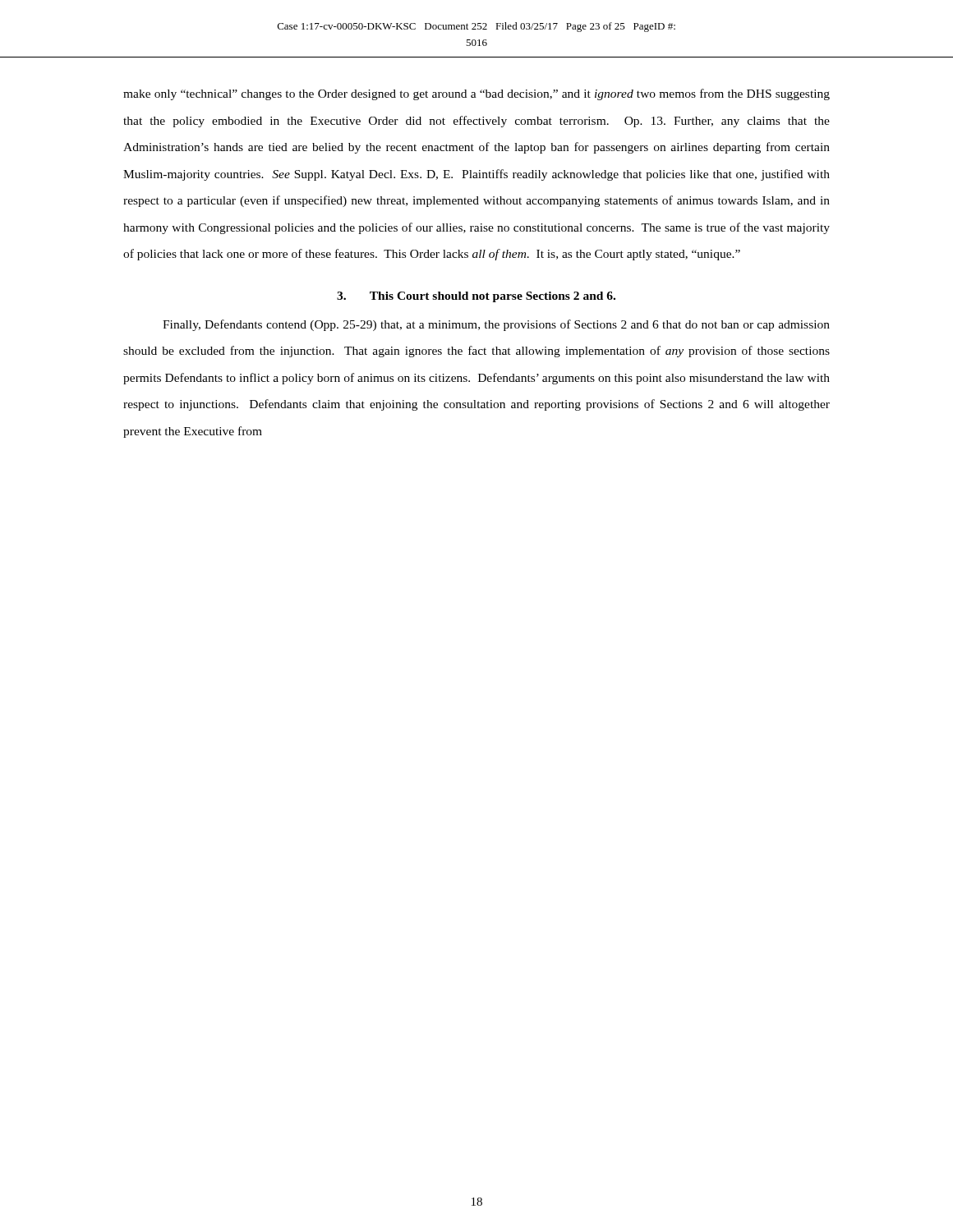Image resolution: width=953 pixels, height=1232 pixels.
Task: Point to the block beginning "make only “technical” changes to the Order"
Action: [x=476, y=173]
